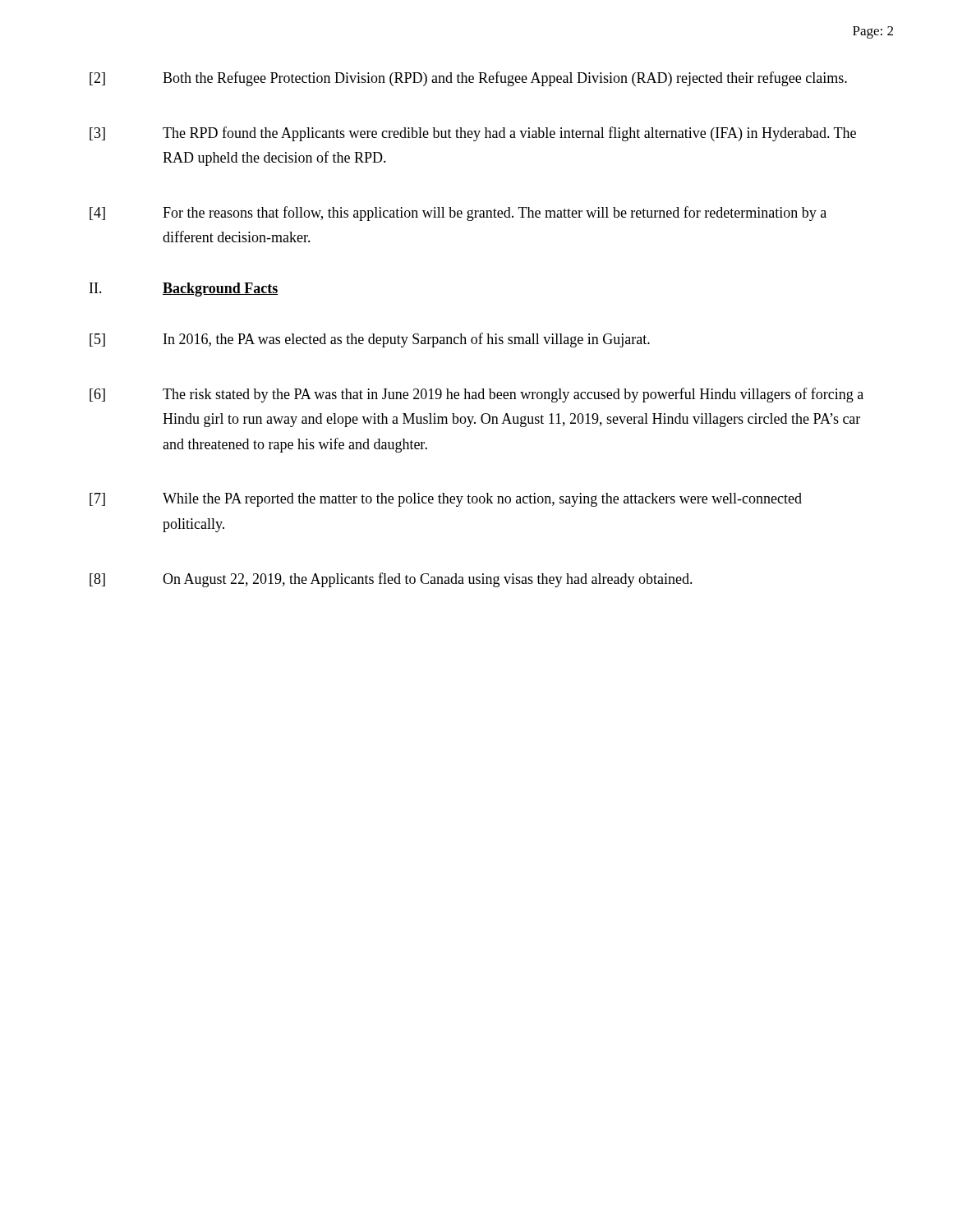Viewport: 953px width, 1232px height.
Task: Find the region starting "II. Background Facts"
Action: (x=183, y=289)
